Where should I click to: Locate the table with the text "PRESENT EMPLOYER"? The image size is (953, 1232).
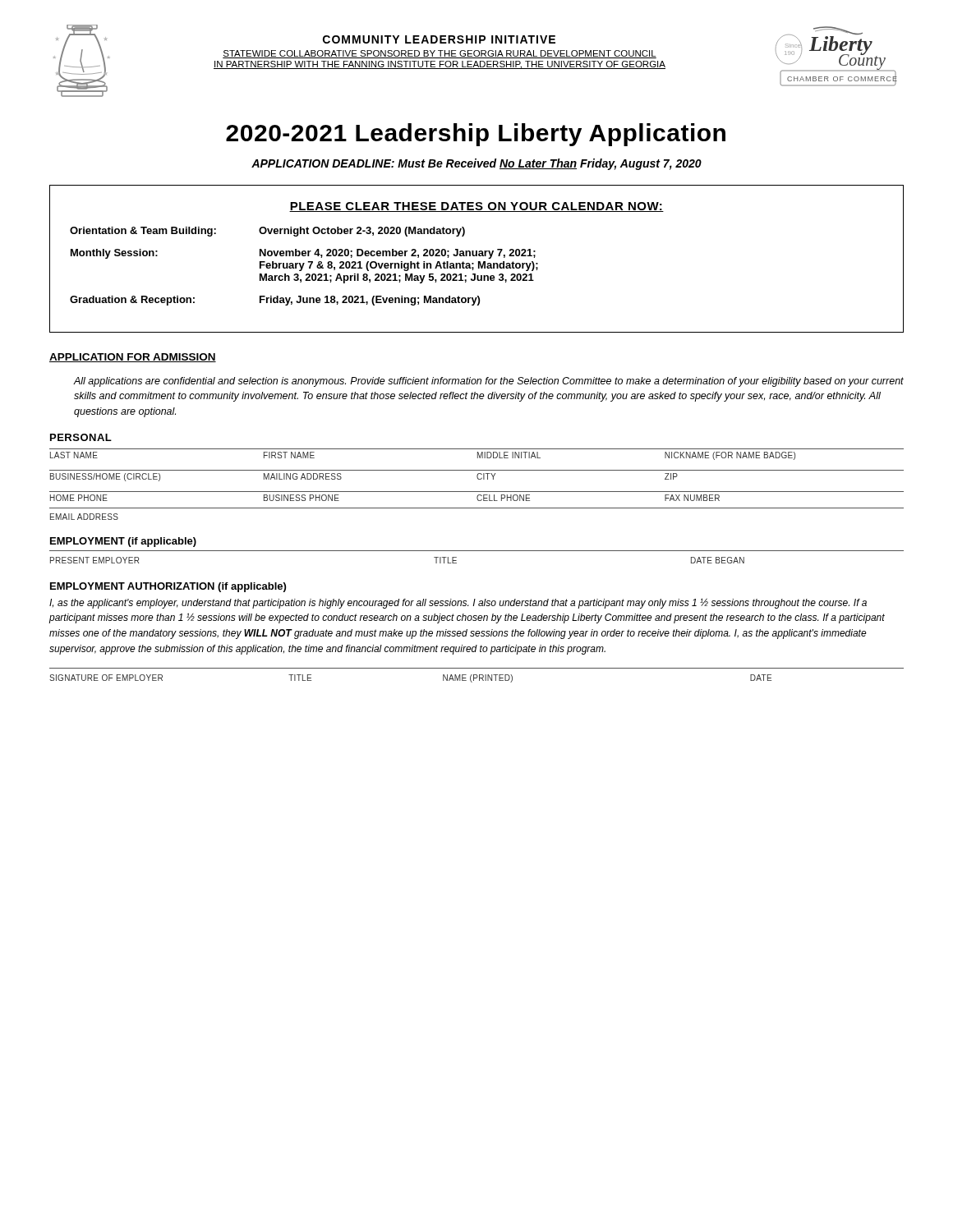pos(476,558)
